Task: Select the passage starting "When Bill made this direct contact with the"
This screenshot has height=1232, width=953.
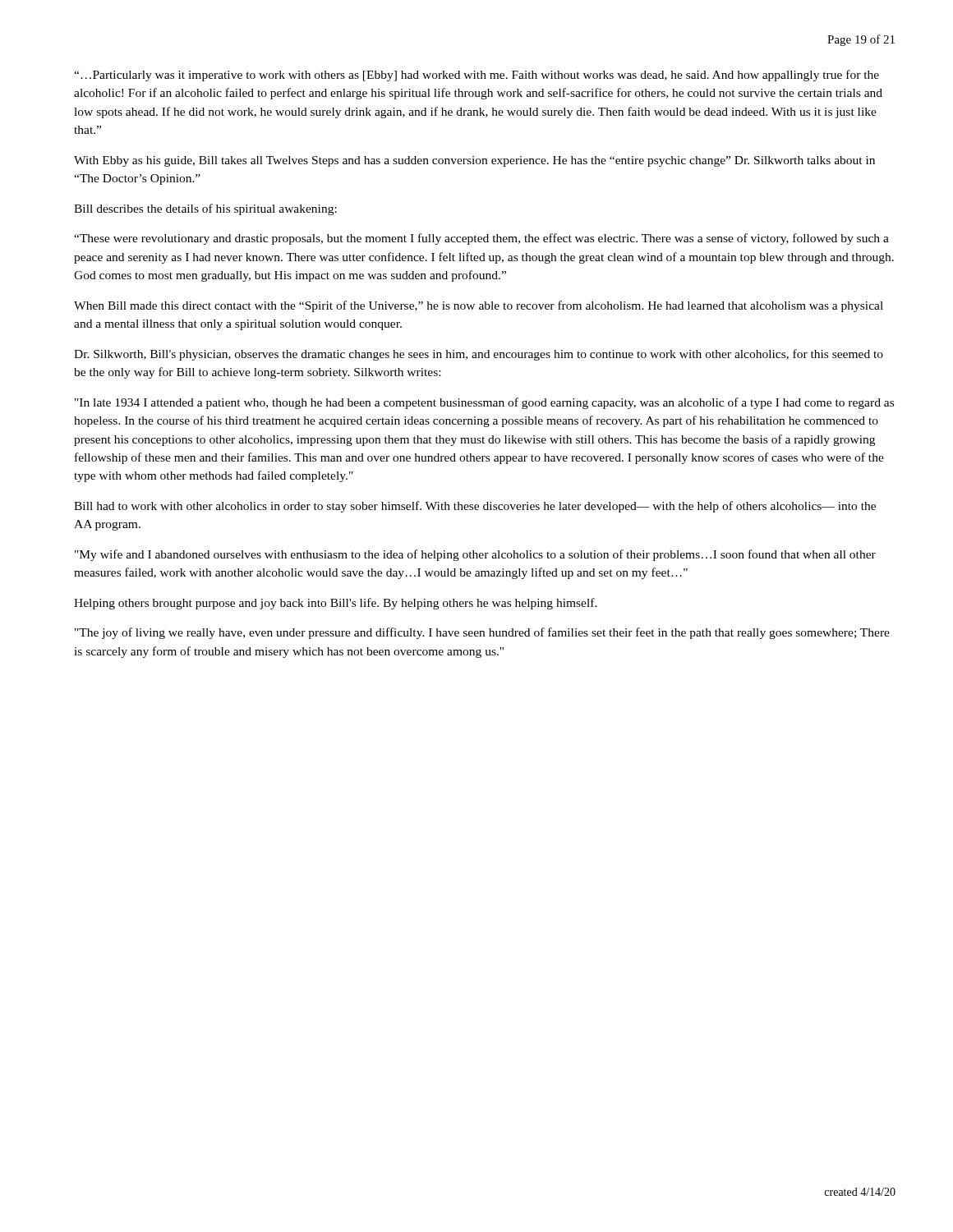Action: 479,314
